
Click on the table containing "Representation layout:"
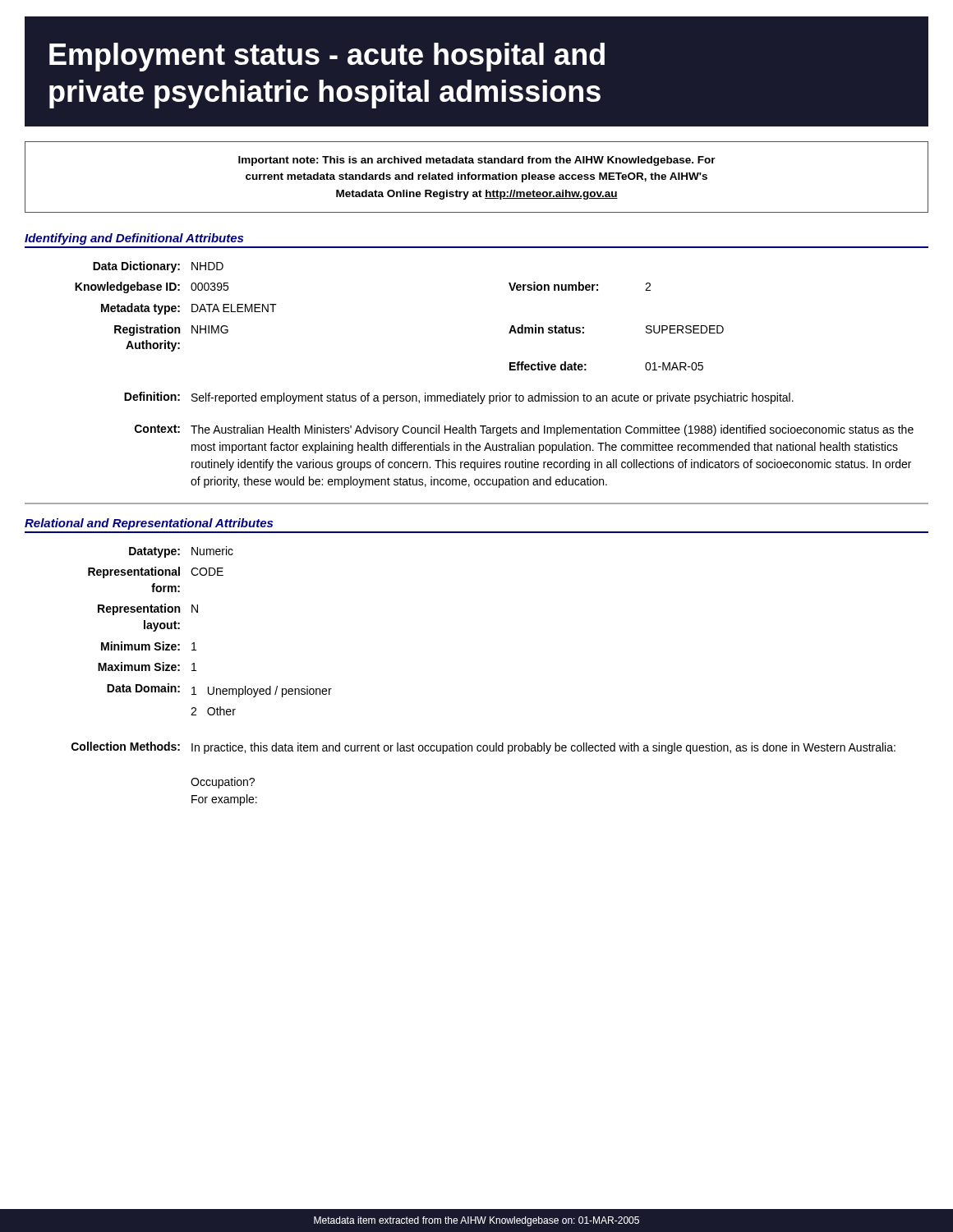(476, 676)
